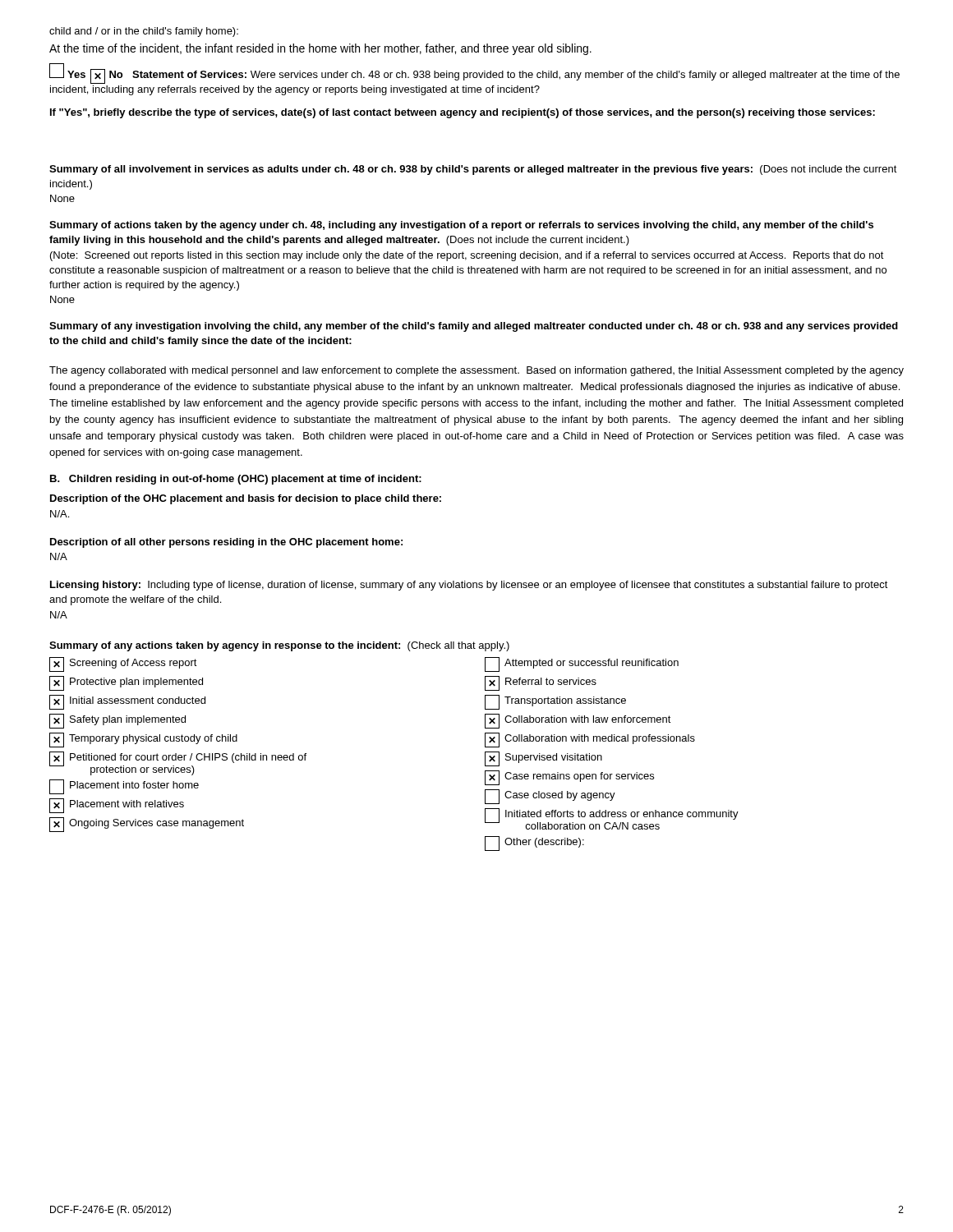Viewport: 953px width, 1232px height.
Task: Navigate to the element starting "Placement into foster home"
Action: point(124,786)
